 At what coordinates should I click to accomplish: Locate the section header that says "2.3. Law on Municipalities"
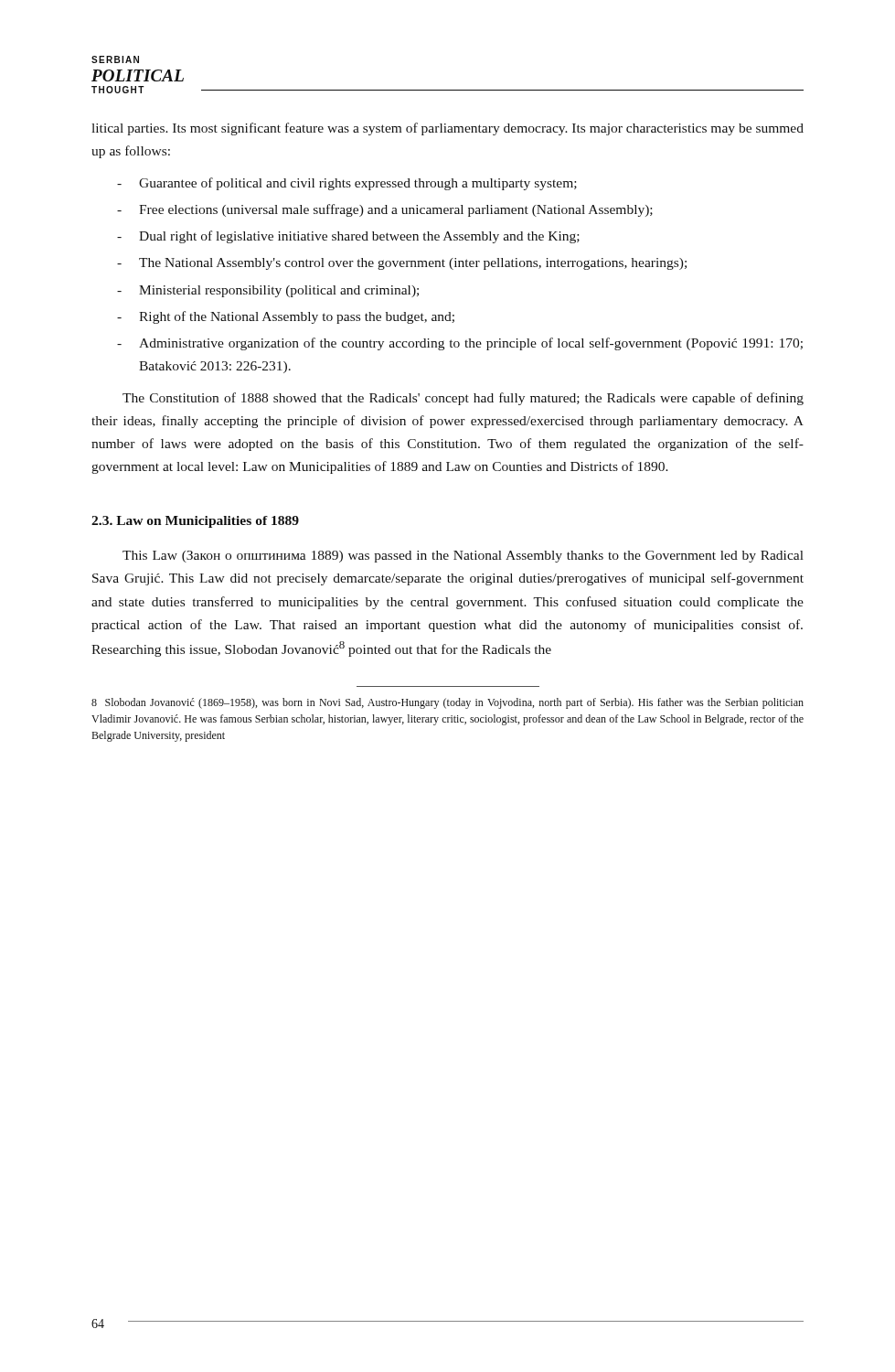click(x=195, y=520)
